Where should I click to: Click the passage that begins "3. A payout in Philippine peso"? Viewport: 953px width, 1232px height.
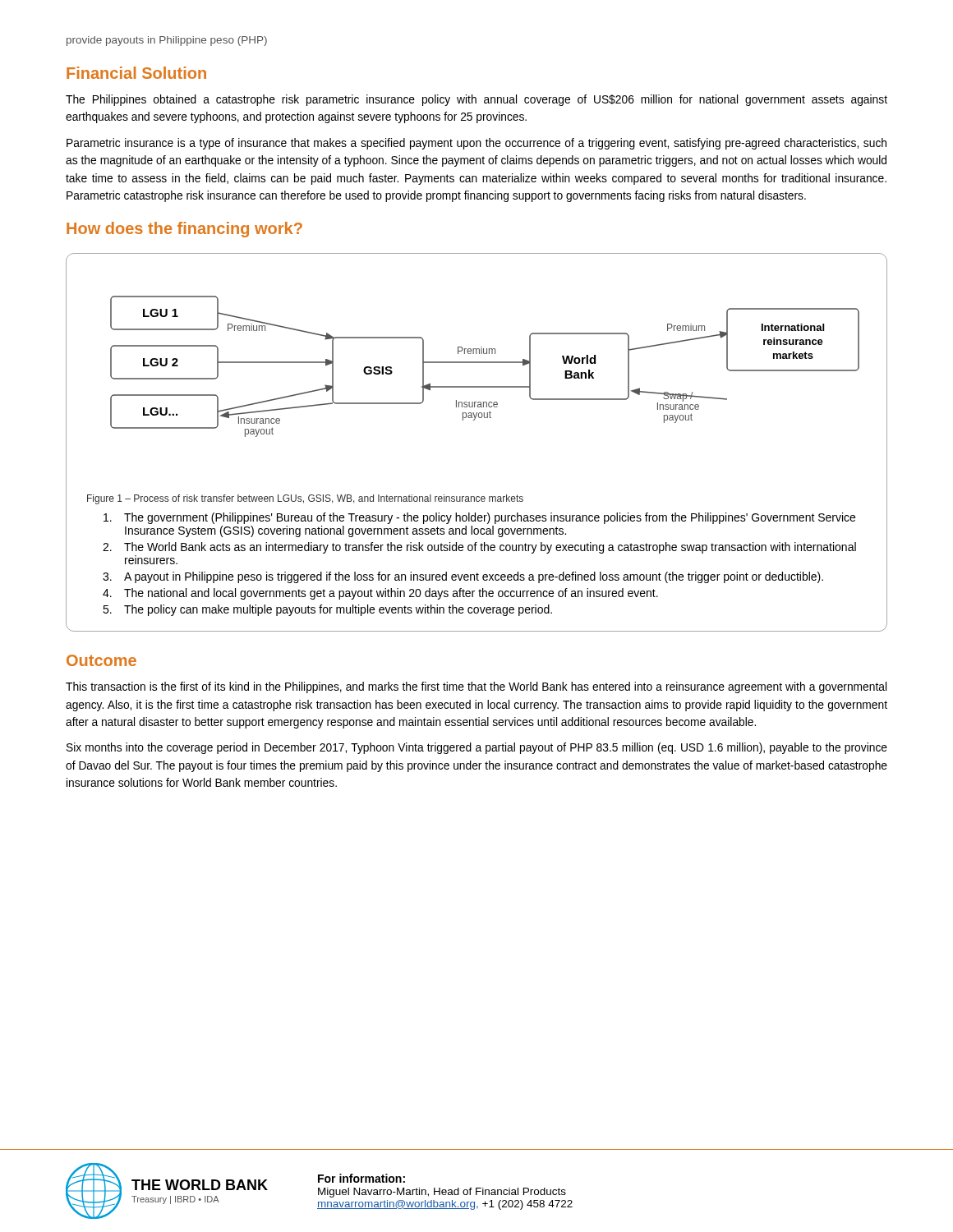tap(476, 577)
